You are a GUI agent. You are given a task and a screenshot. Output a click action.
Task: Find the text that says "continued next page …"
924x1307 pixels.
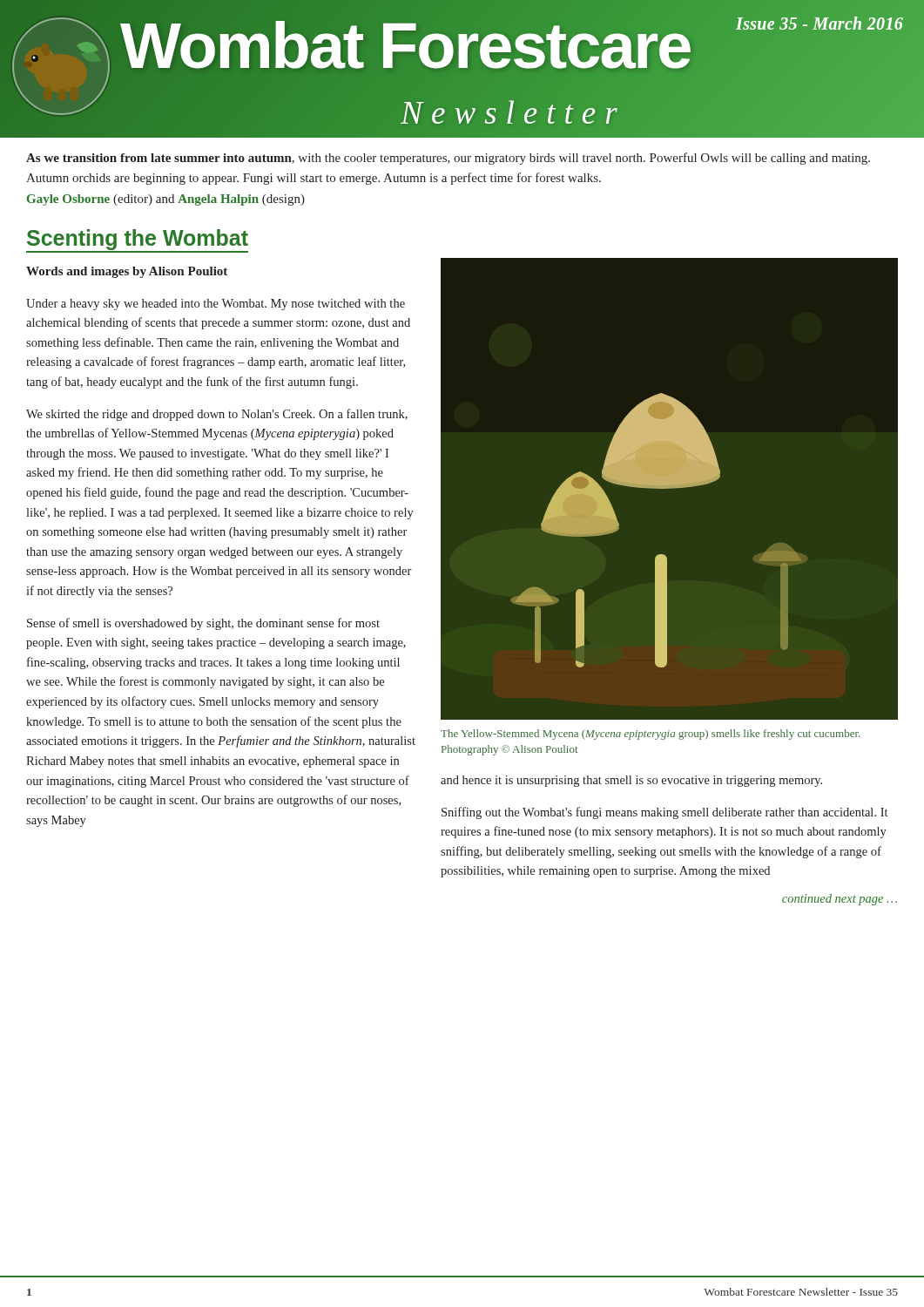coord(840,898)
